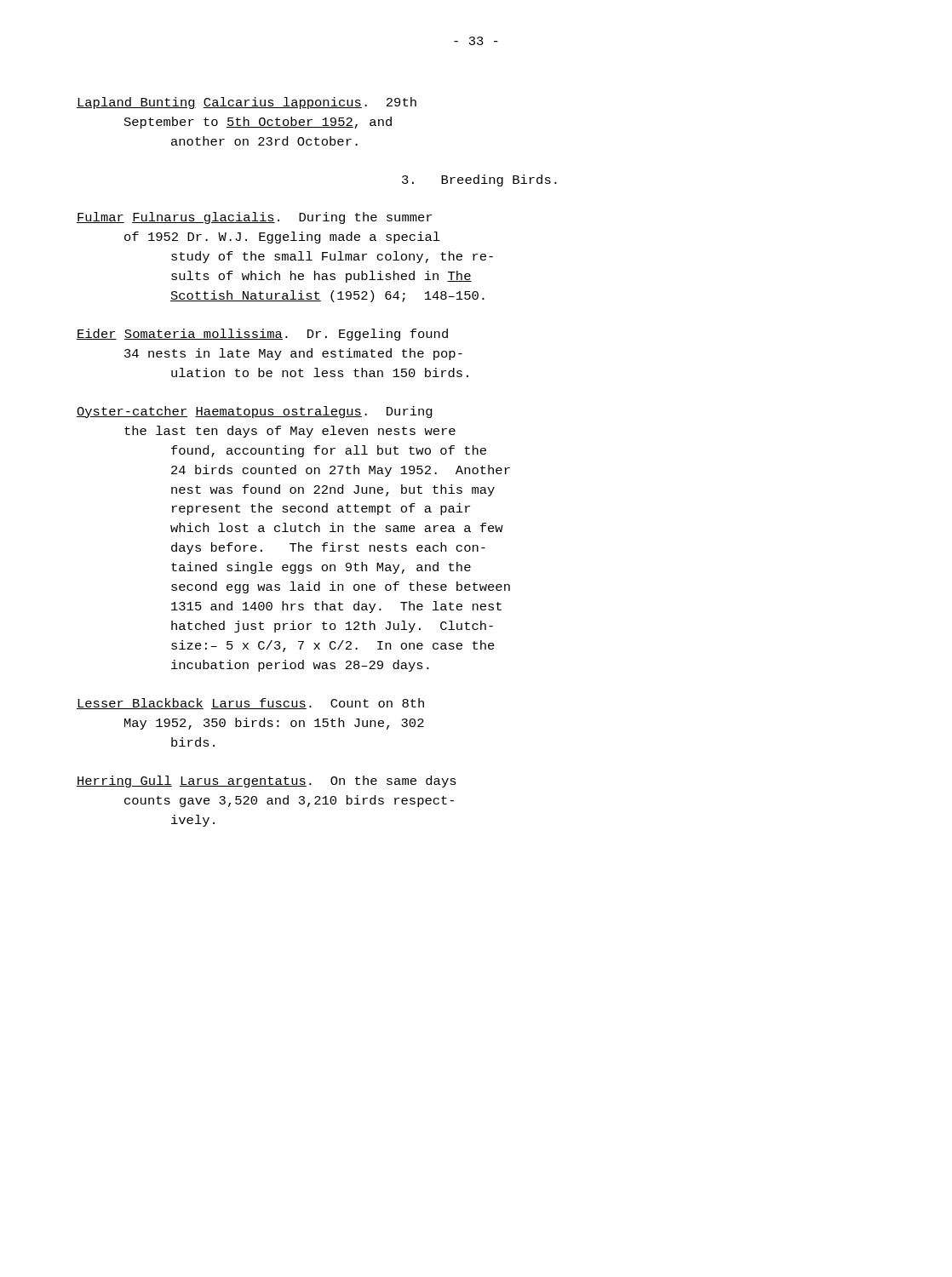Find the text block with the text "Fulmar Fulnarus glacialis. During the"
The image size is (952, 1277).
(480, 258)
